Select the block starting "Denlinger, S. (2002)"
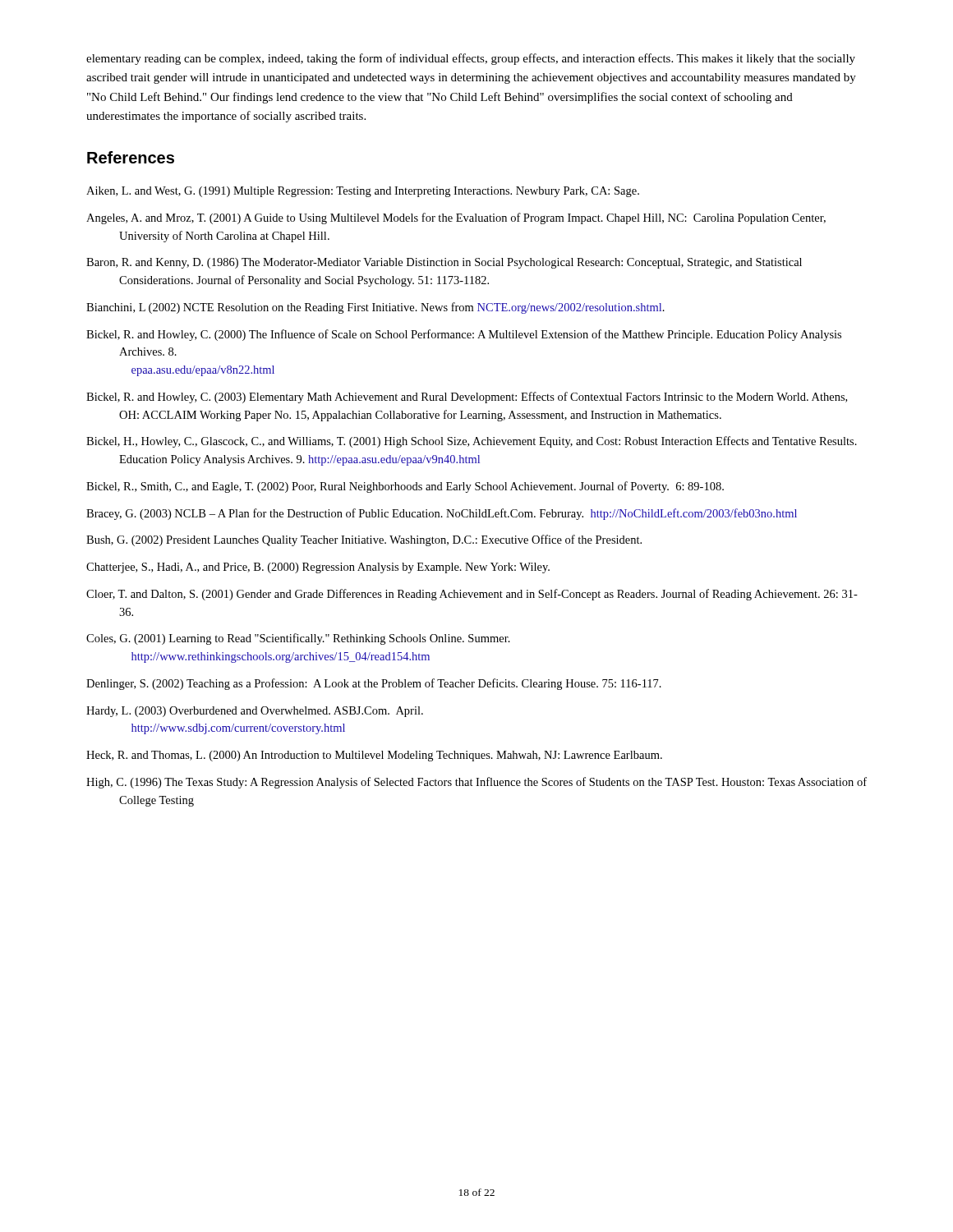953x1232 pixels. click(374, 683)
